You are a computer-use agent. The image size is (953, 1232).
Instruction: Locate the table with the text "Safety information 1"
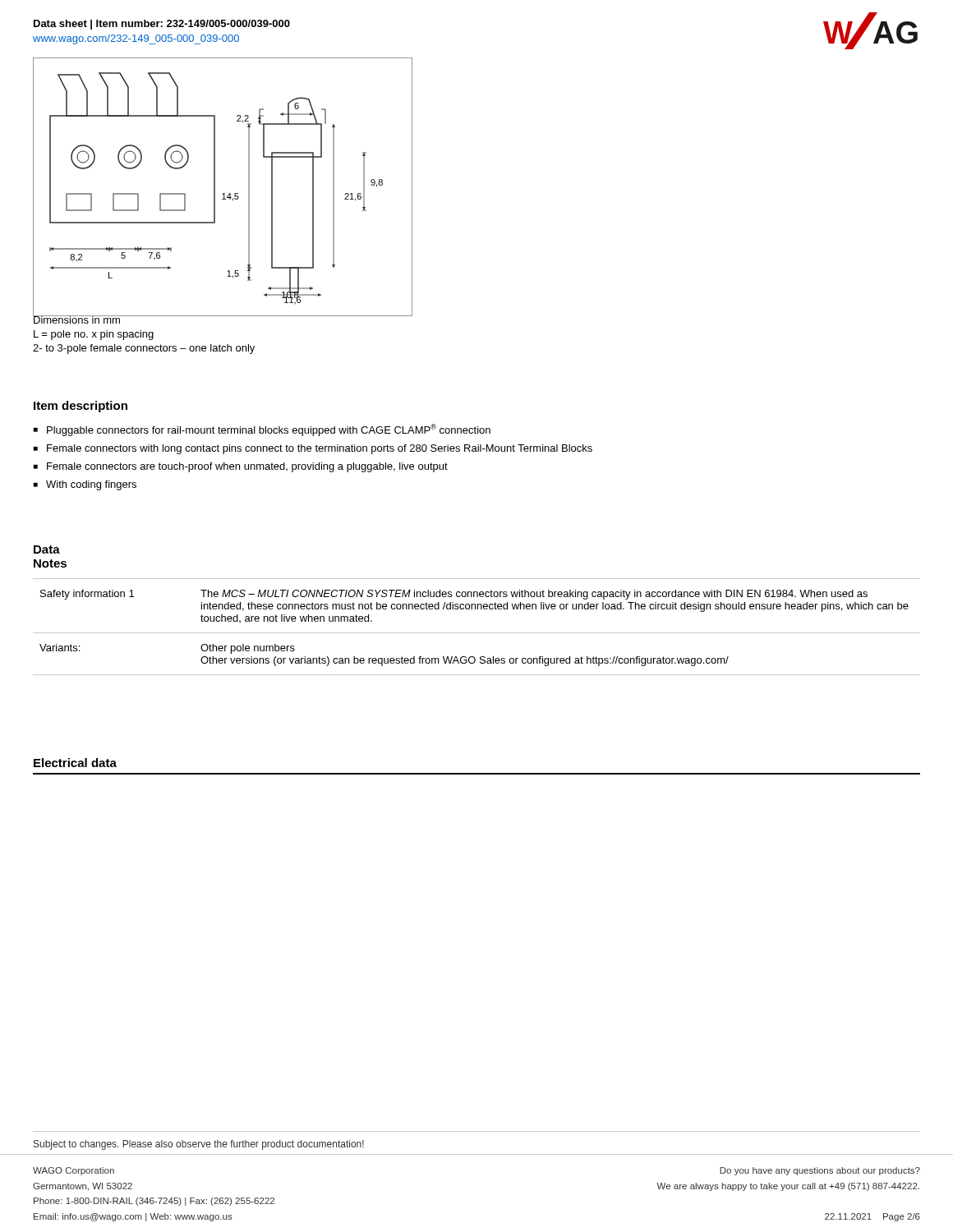coord(476,627)
